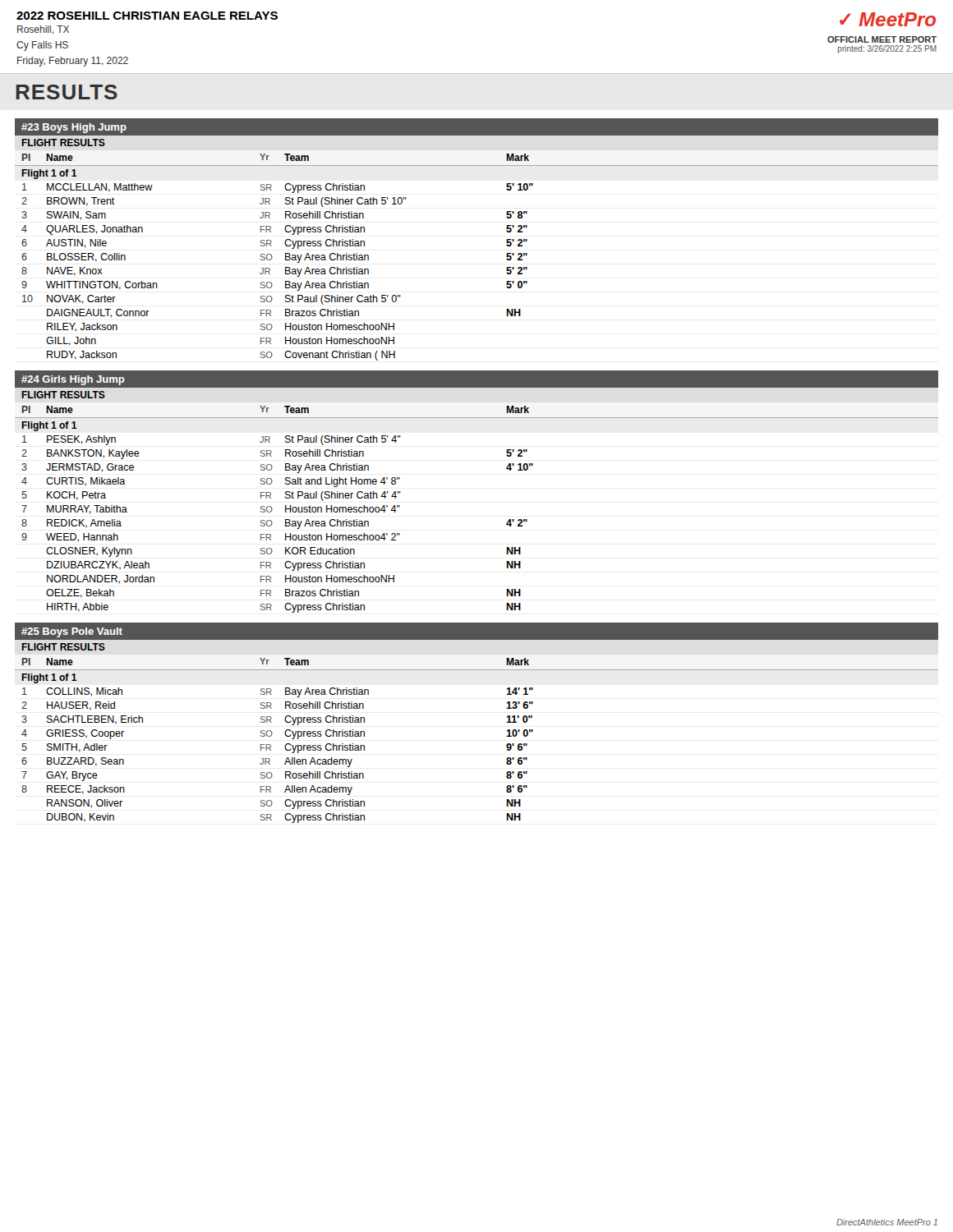Image resolution: width=953 pixels, height=1232 pixels.
Task: Locate the element starting "#24 Girls High"
Action: pyautogui.click(x=476, y=379)
